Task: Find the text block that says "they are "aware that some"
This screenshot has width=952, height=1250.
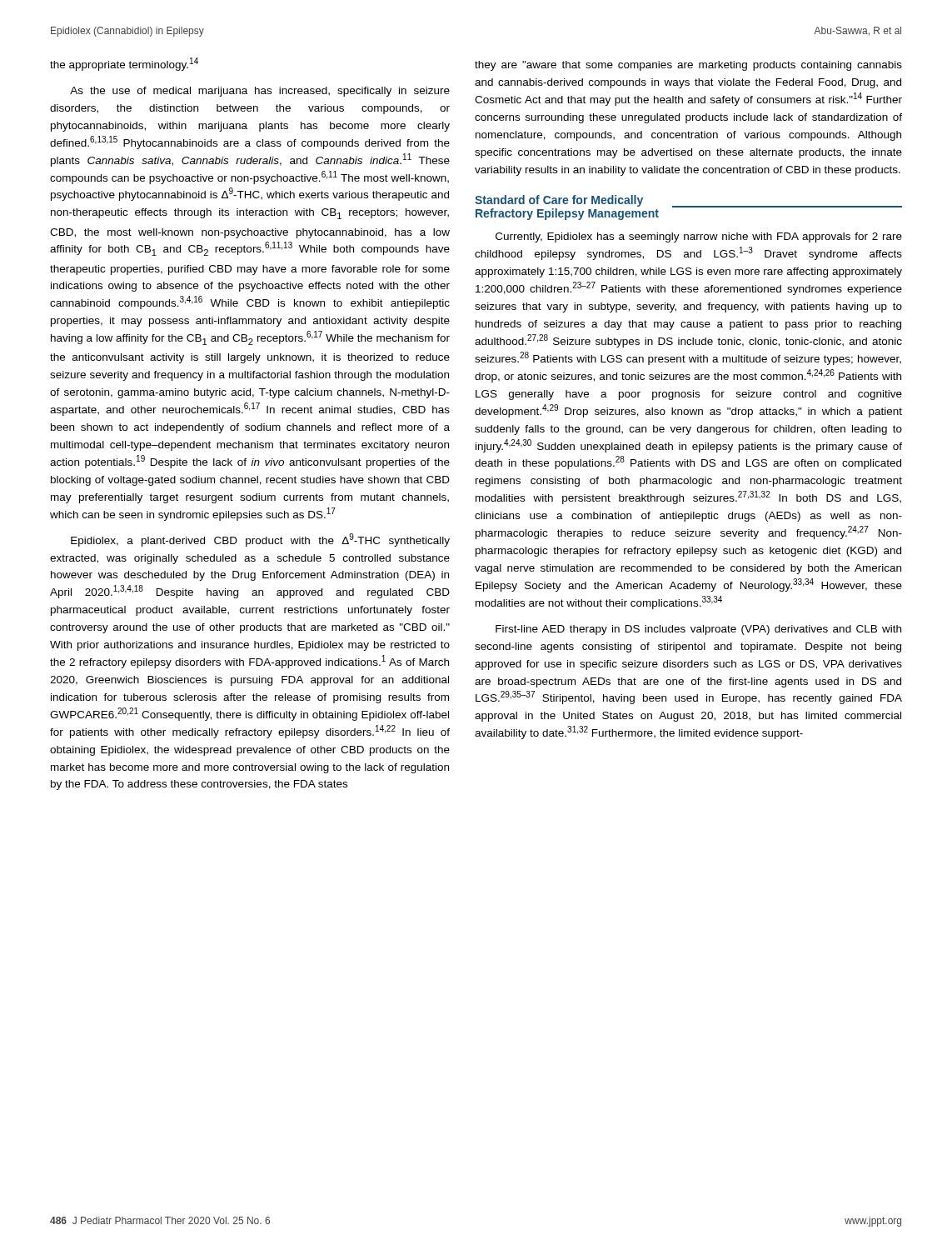Action: 688,118
